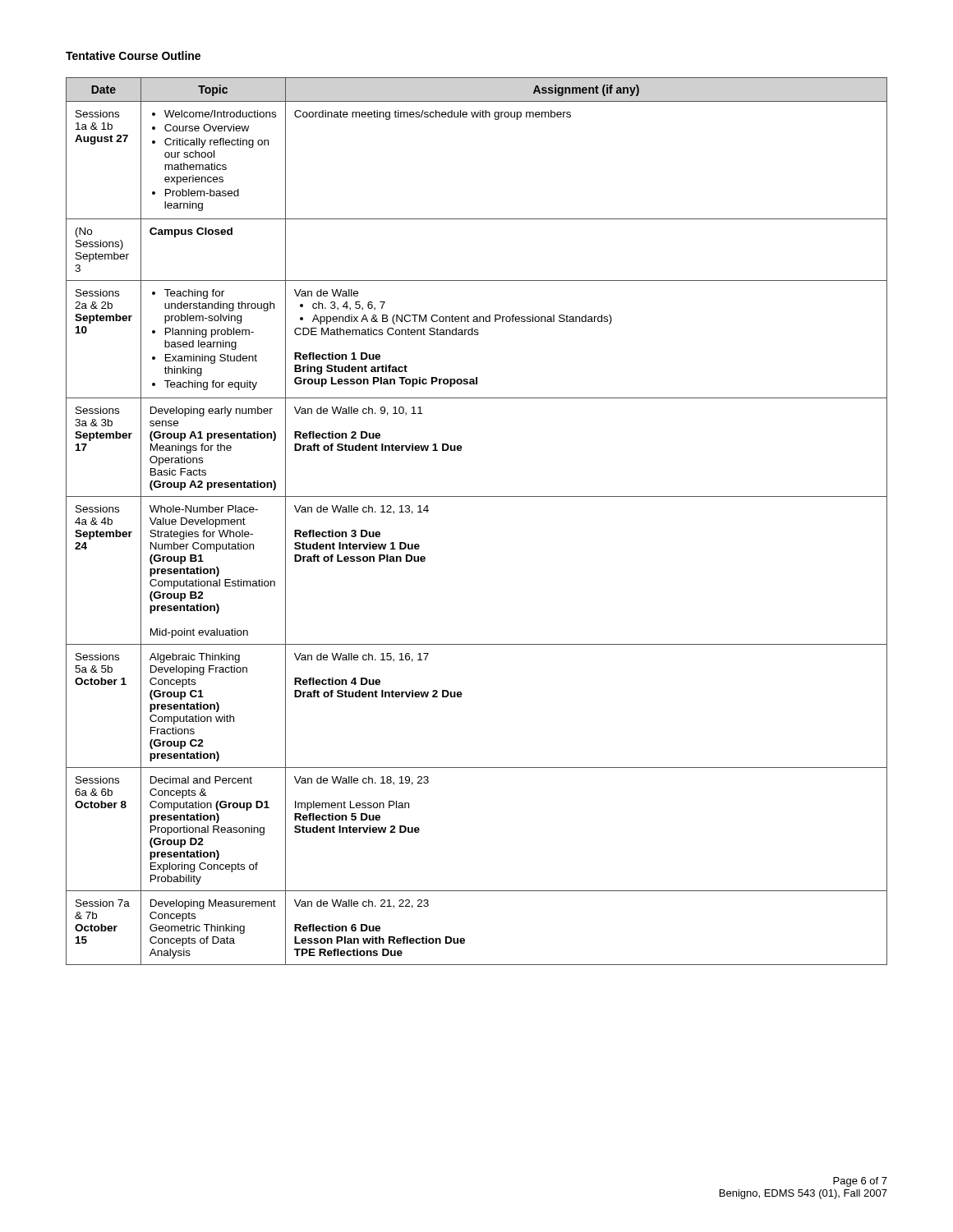The width and height of the screenshot is (953, 1232).
Task: Find the section header that reads "Tentative Course Outline"
Action: [133, 56]
